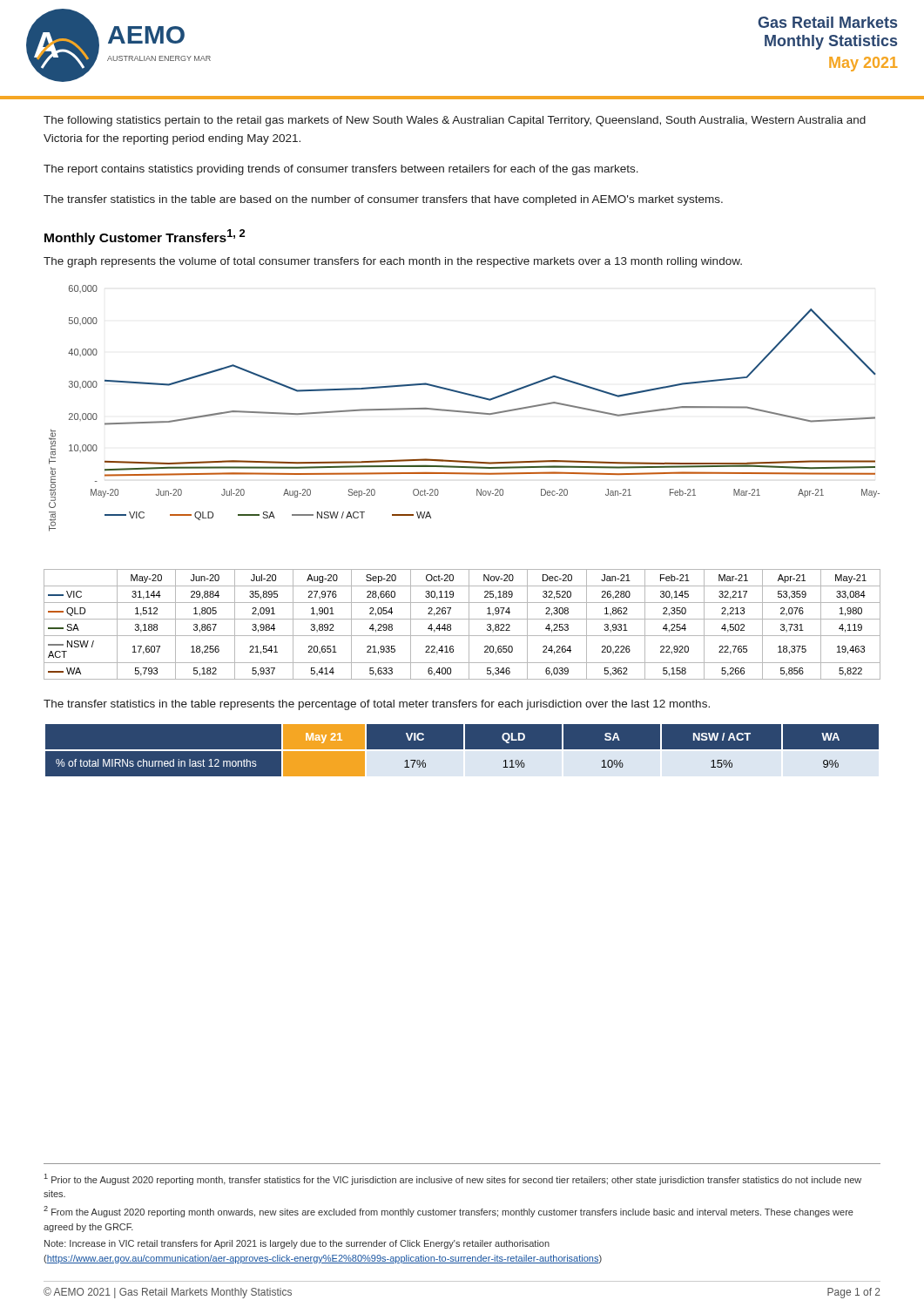Locate the line chart
Image resolution: width=924 pixels, height=1307 pixels.
tap(462, 423)
